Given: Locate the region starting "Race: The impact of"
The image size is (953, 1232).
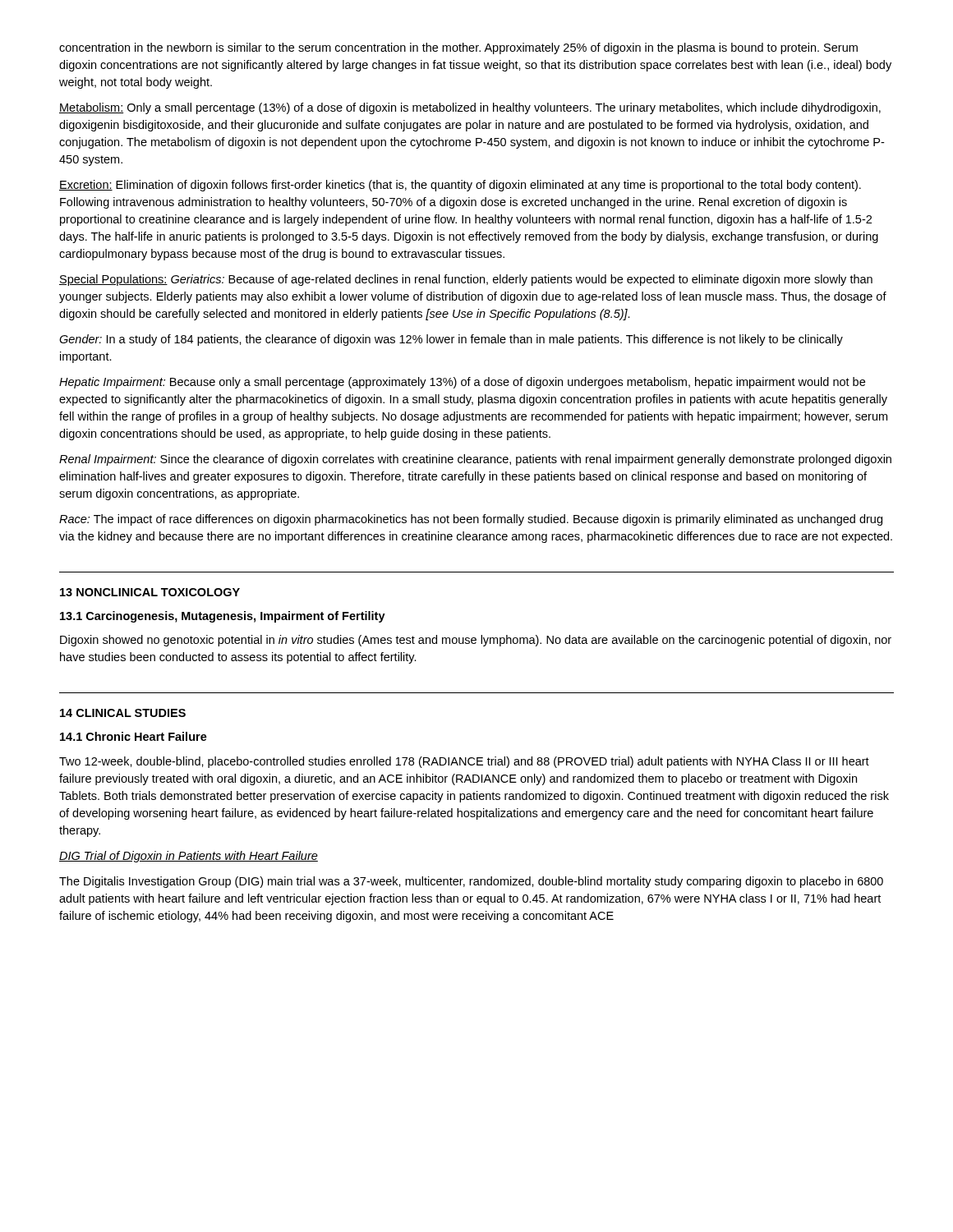Looking at the screenshot, I should pos(476,528).
